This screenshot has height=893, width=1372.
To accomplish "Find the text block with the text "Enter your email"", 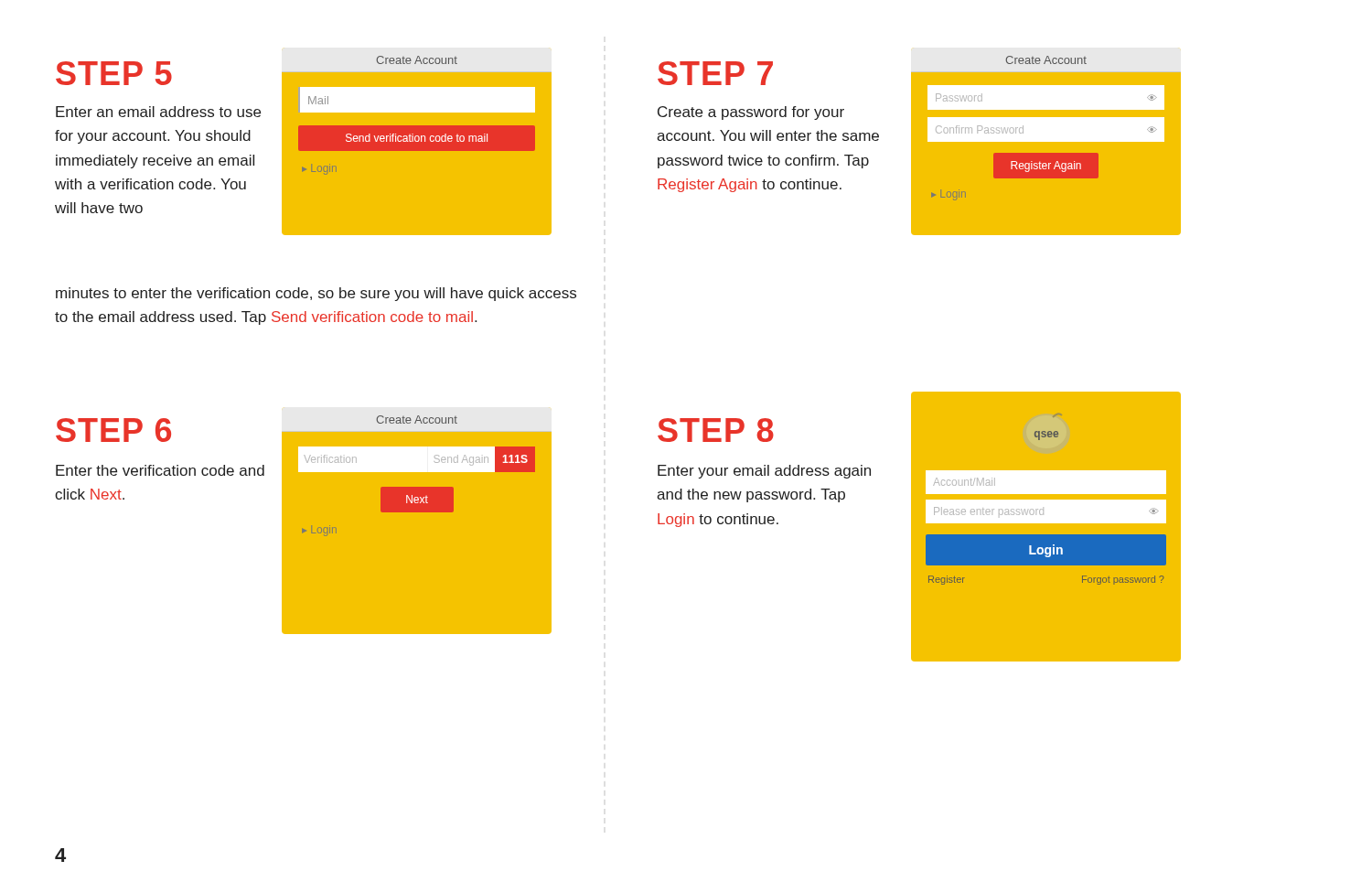I will [764, 495].
